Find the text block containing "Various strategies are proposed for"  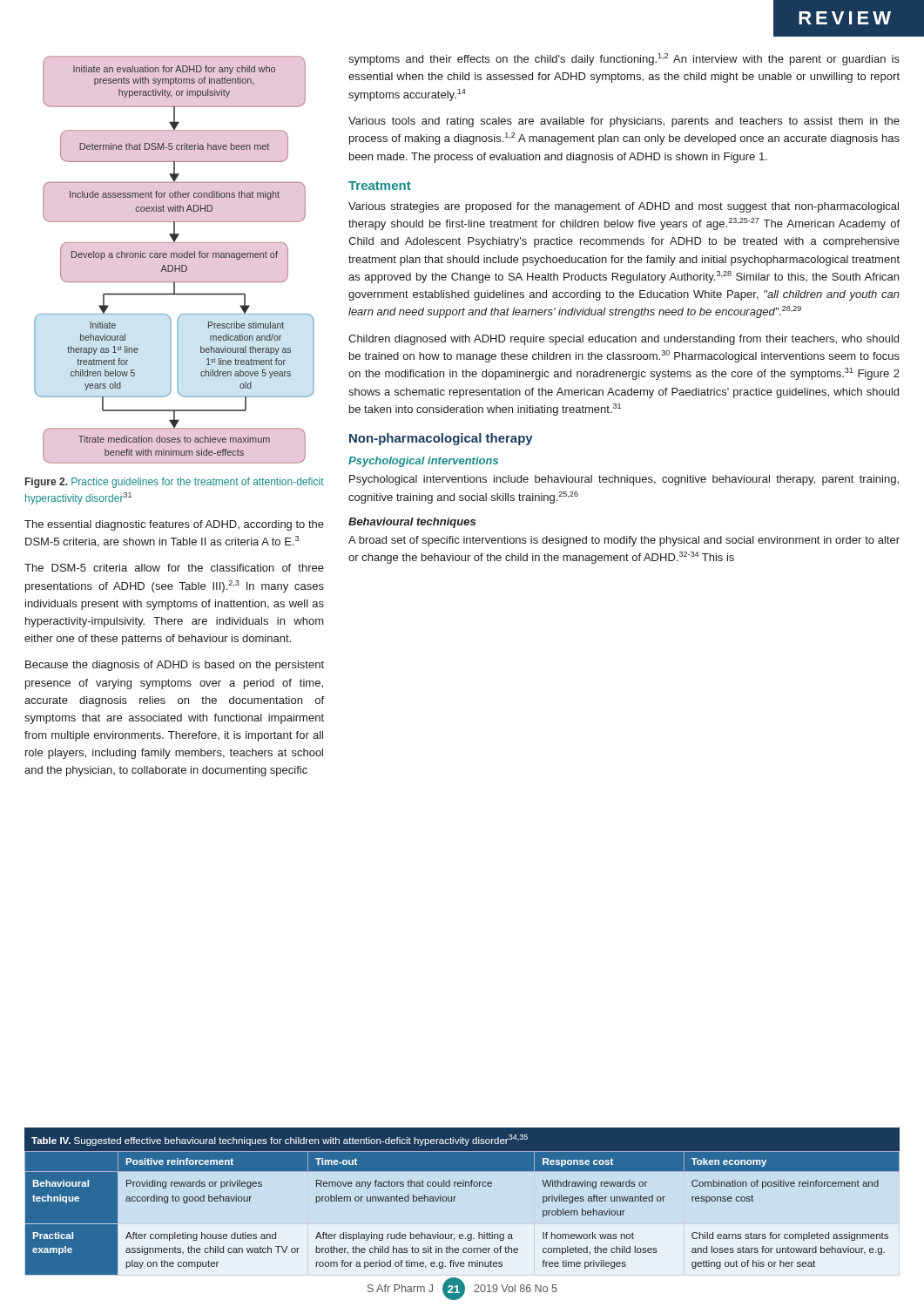(624, 259)
